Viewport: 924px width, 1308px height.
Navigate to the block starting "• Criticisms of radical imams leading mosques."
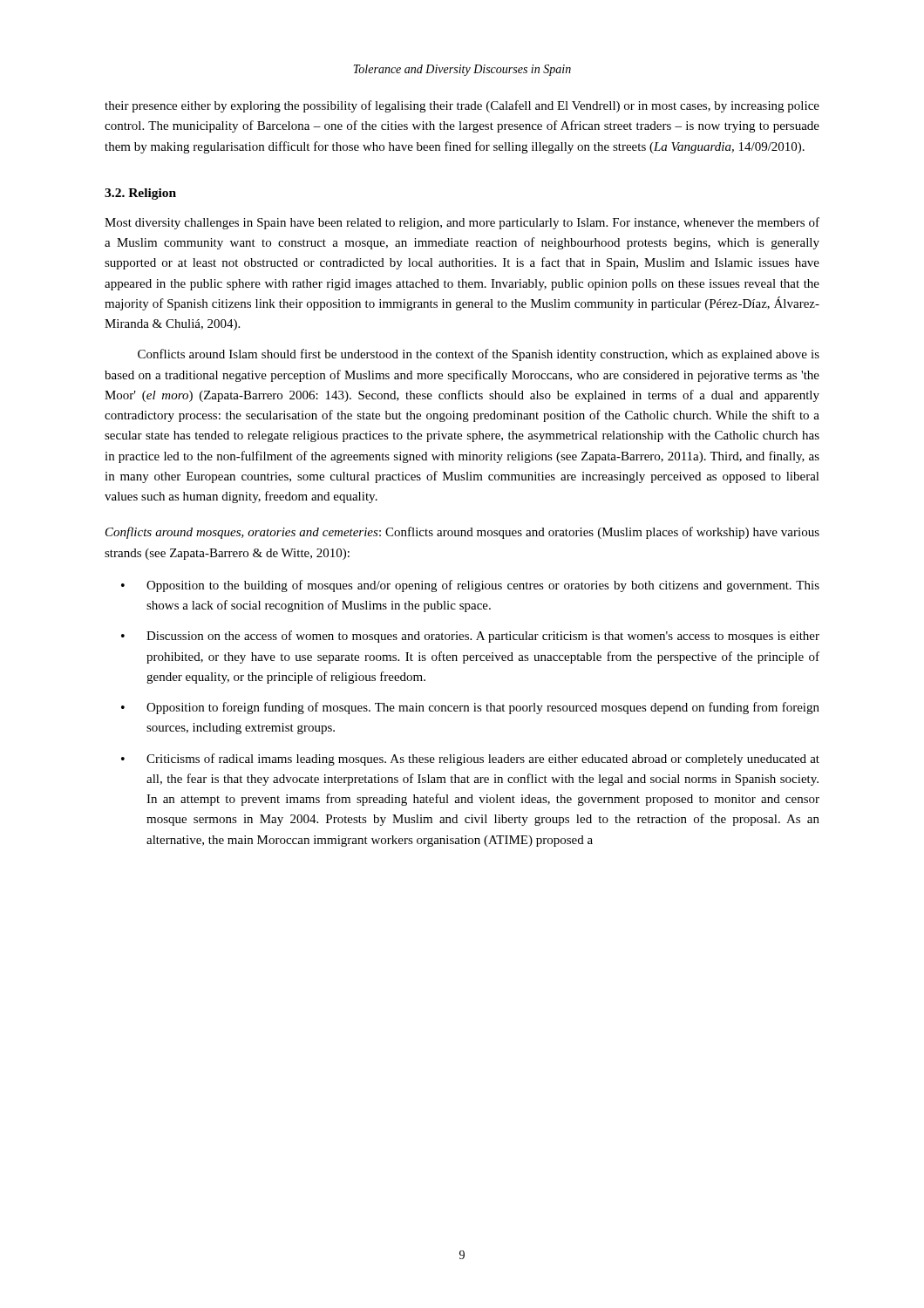coord(470,799)
